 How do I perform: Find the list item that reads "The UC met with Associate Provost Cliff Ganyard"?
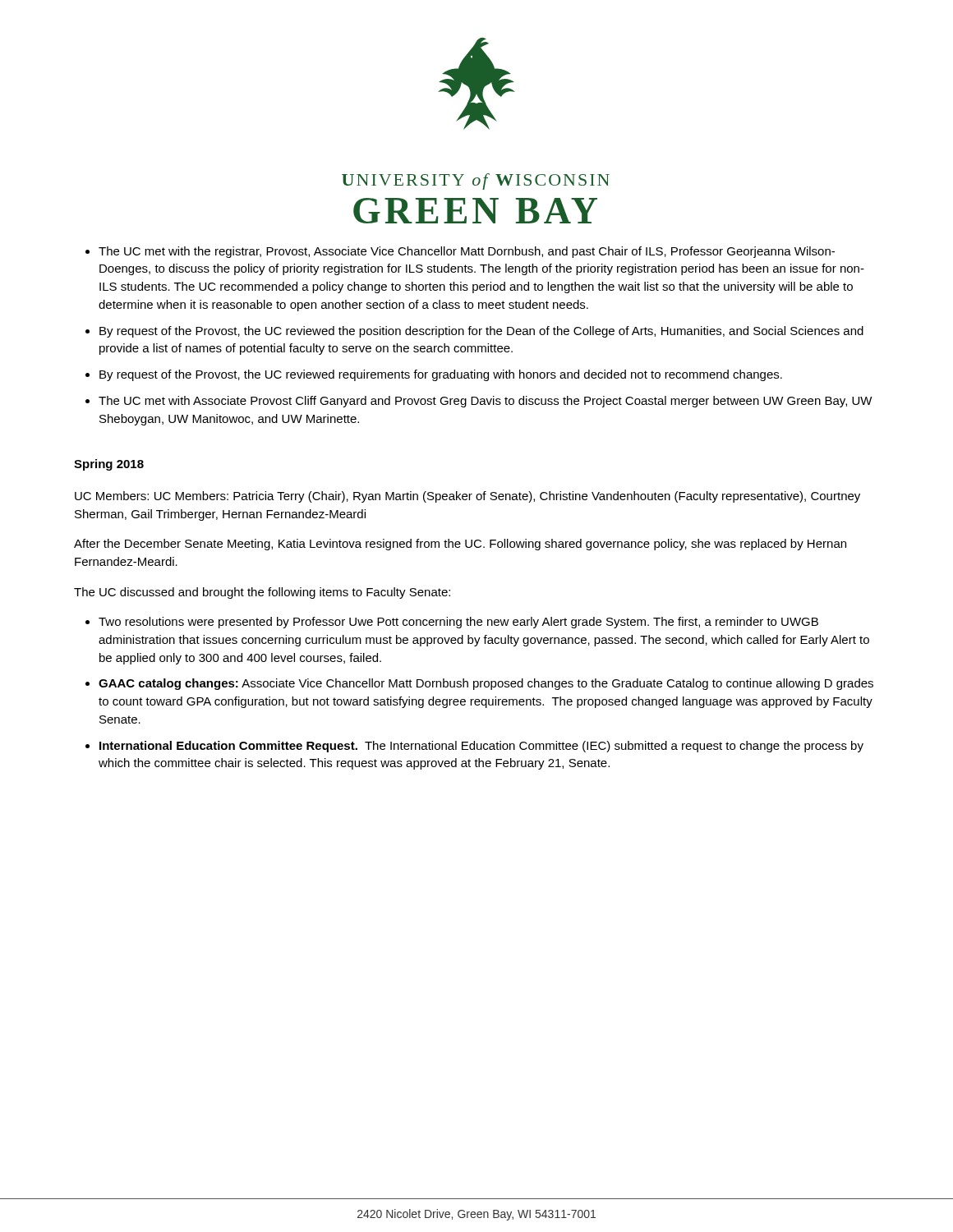tap(485, 409)
